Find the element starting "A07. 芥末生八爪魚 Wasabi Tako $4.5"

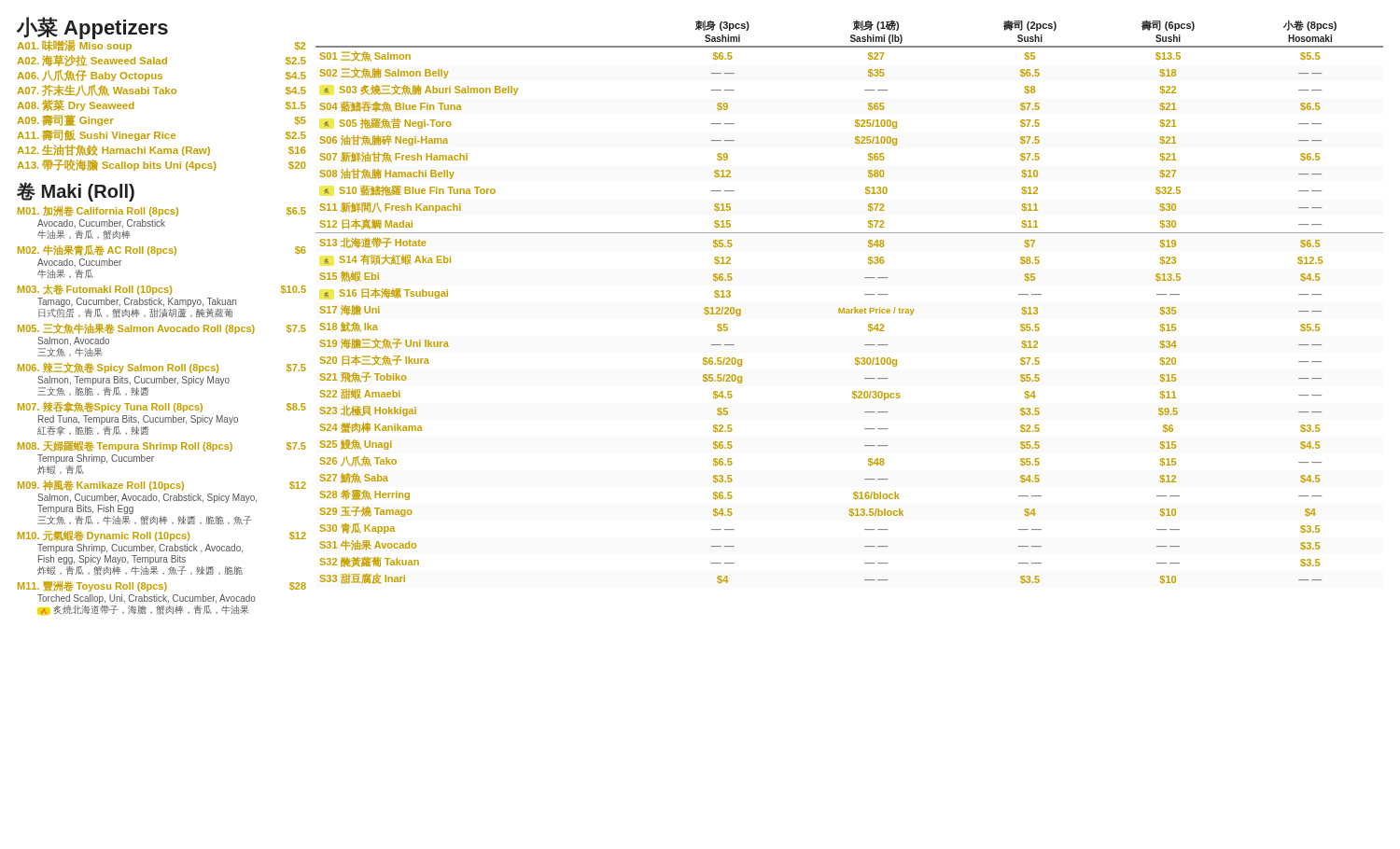(161, 91)
